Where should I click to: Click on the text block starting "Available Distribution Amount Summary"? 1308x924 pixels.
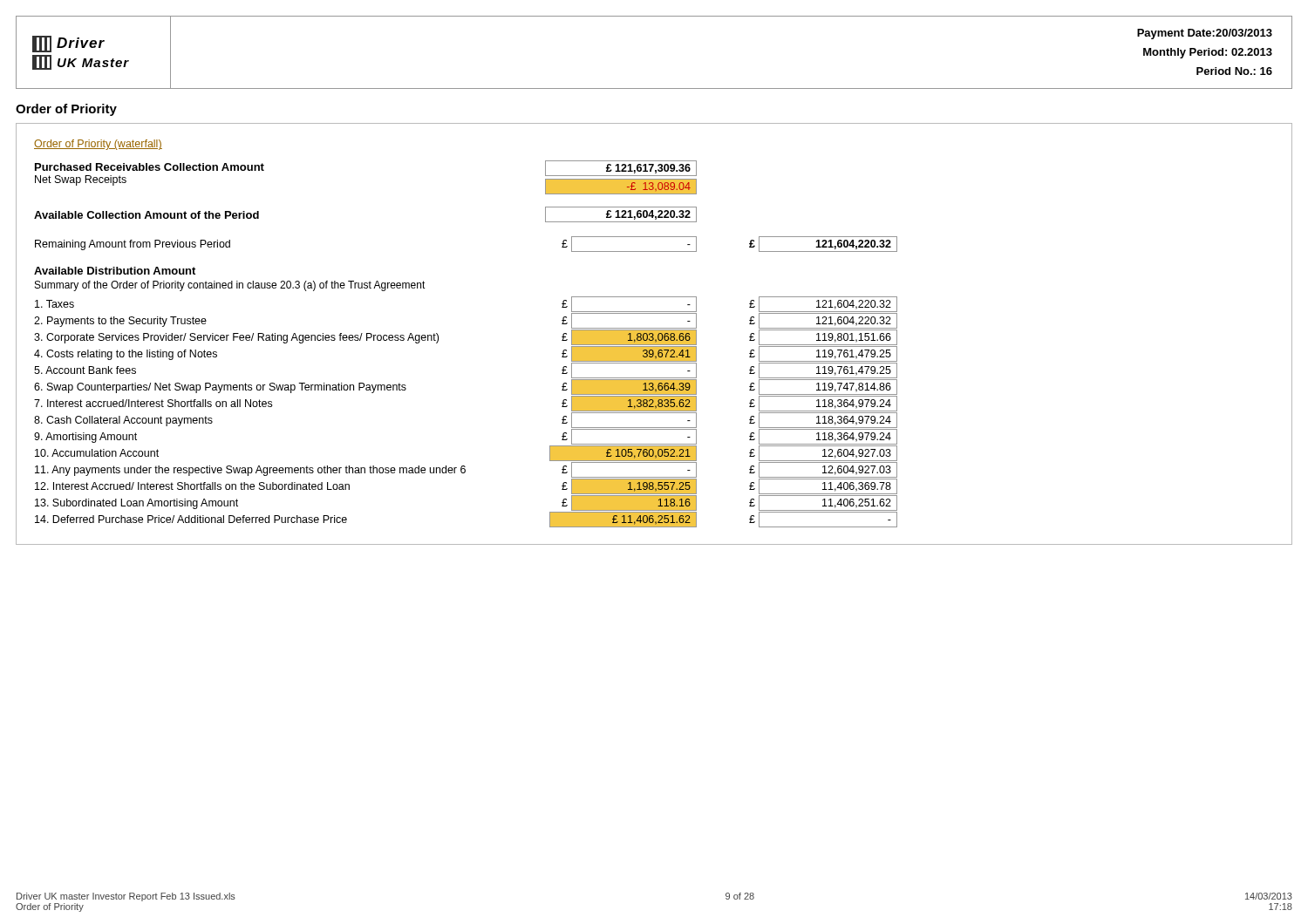pyautogui.click(x=115, y=271)
